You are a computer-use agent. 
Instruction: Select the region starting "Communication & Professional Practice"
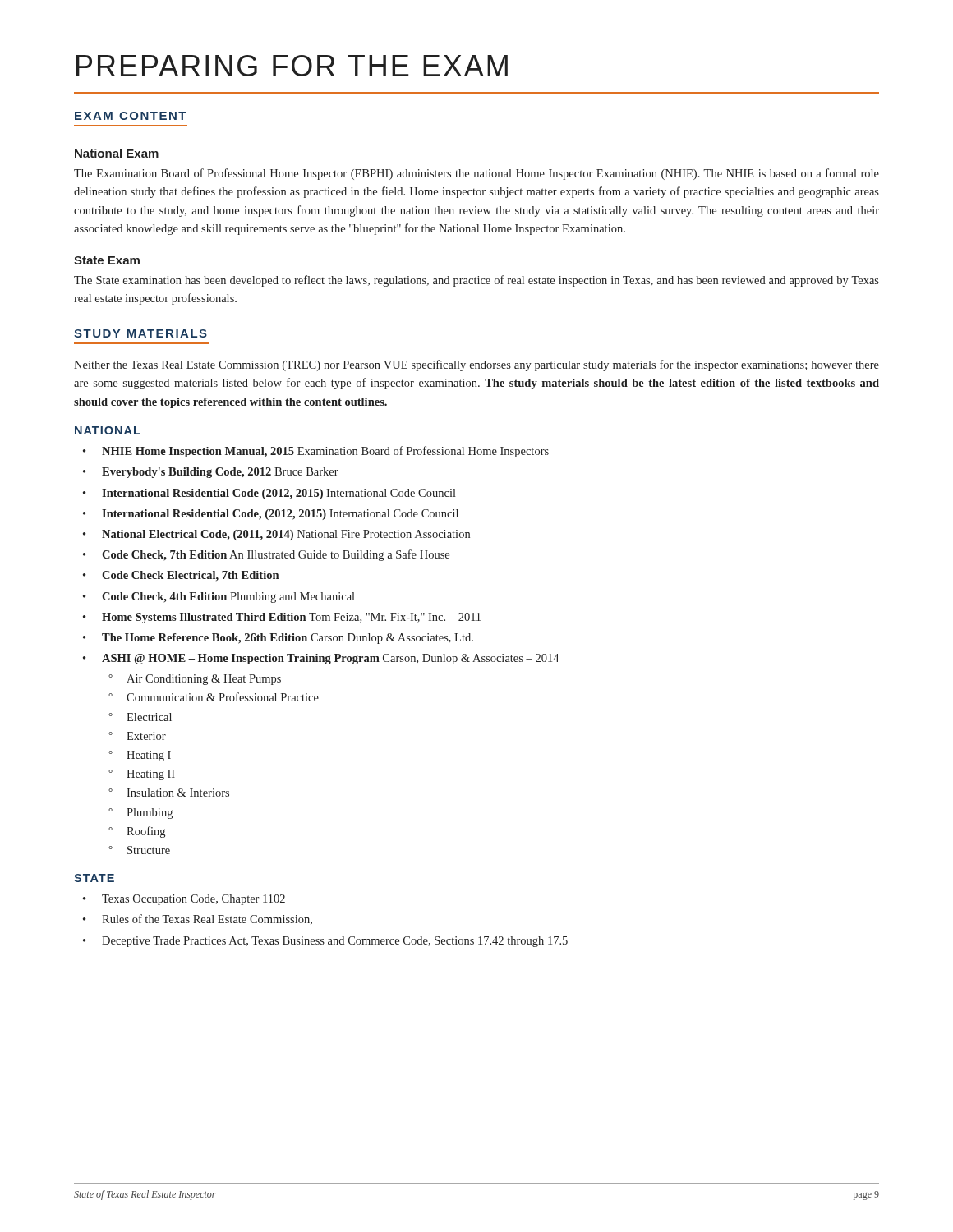click(x=223, y=698)
